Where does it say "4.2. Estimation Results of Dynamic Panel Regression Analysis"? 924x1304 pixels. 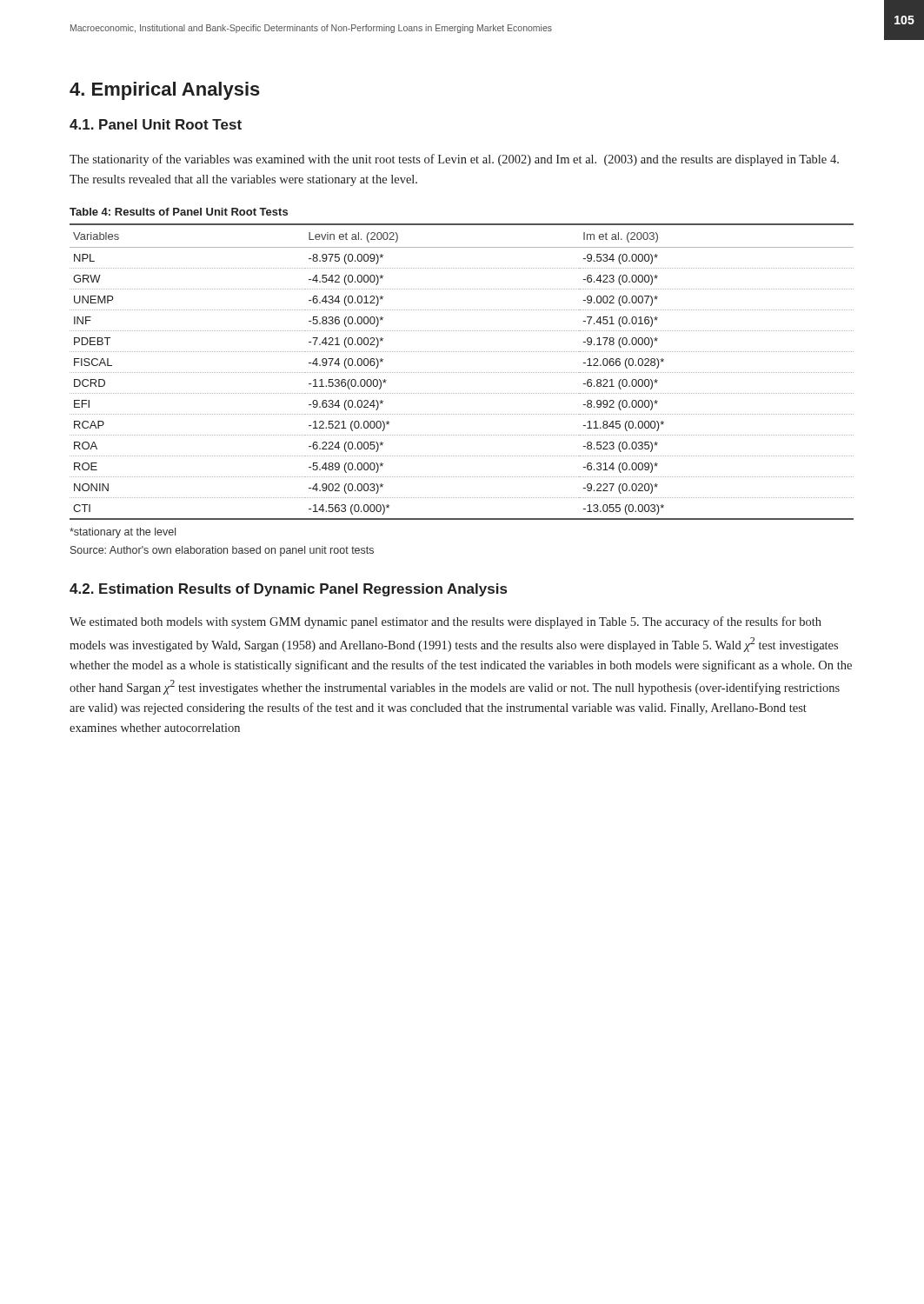point(289,589)
